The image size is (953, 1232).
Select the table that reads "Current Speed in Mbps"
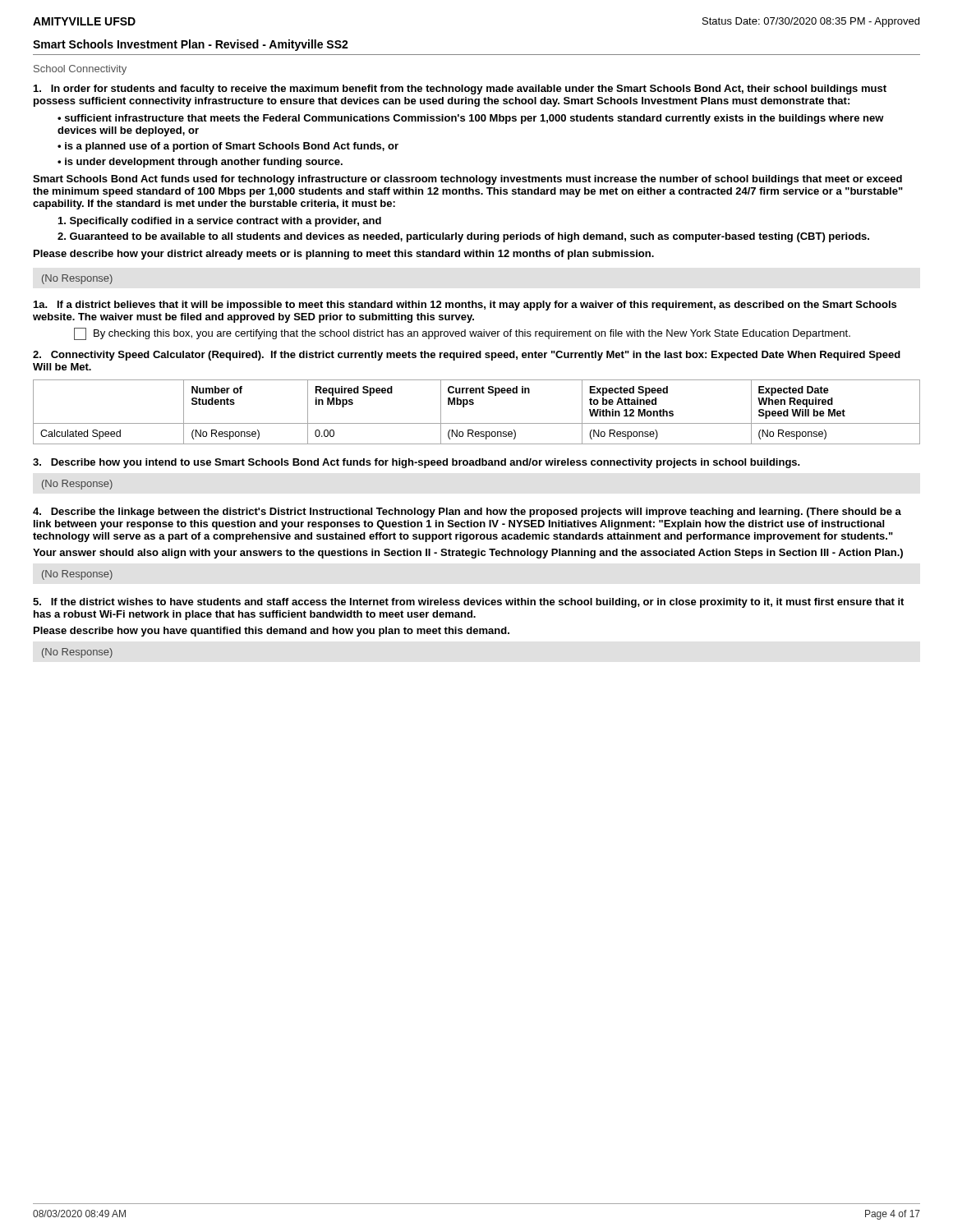pos(476,412)
